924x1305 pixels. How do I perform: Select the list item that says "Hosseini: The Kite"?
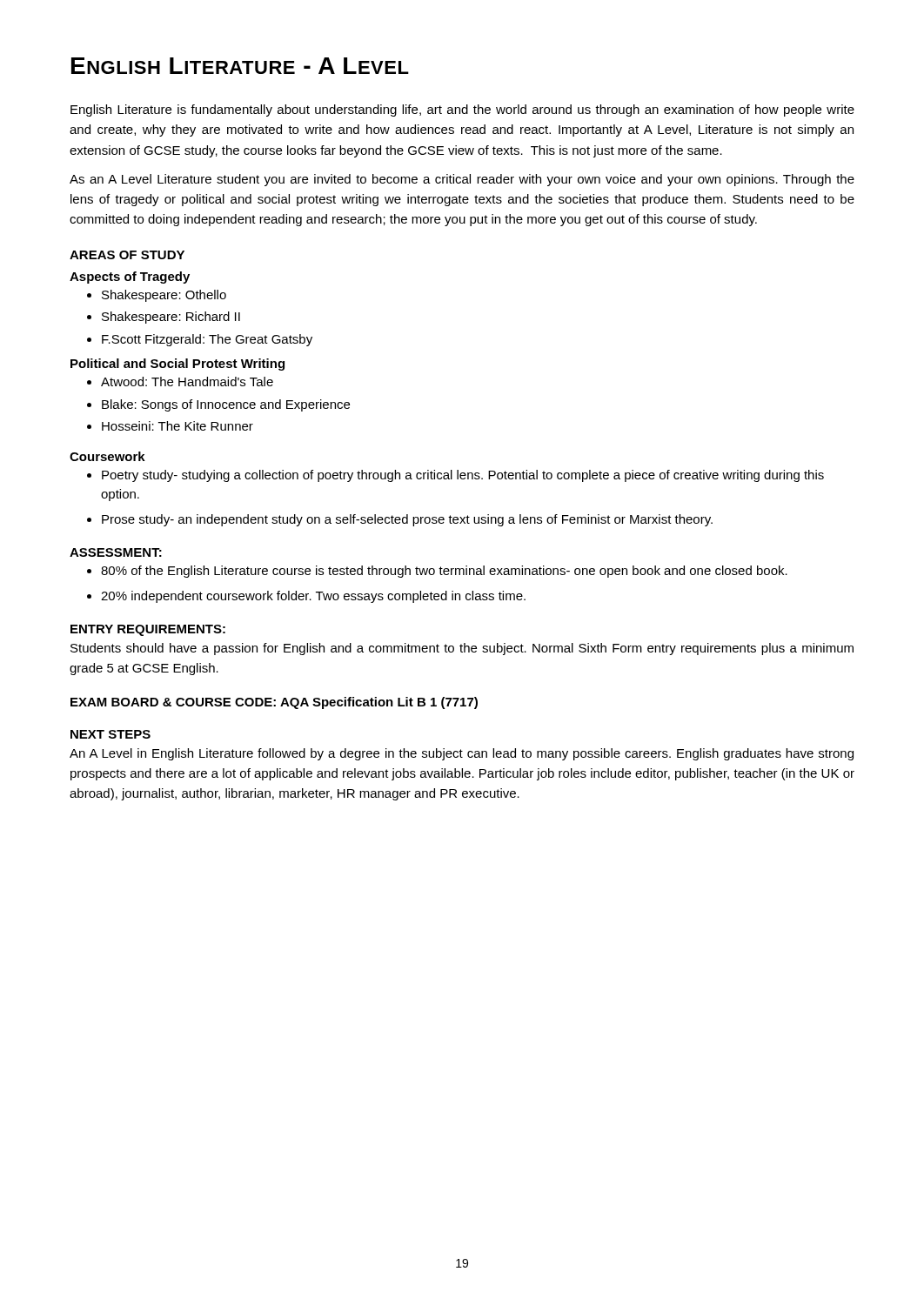point(177,426)
